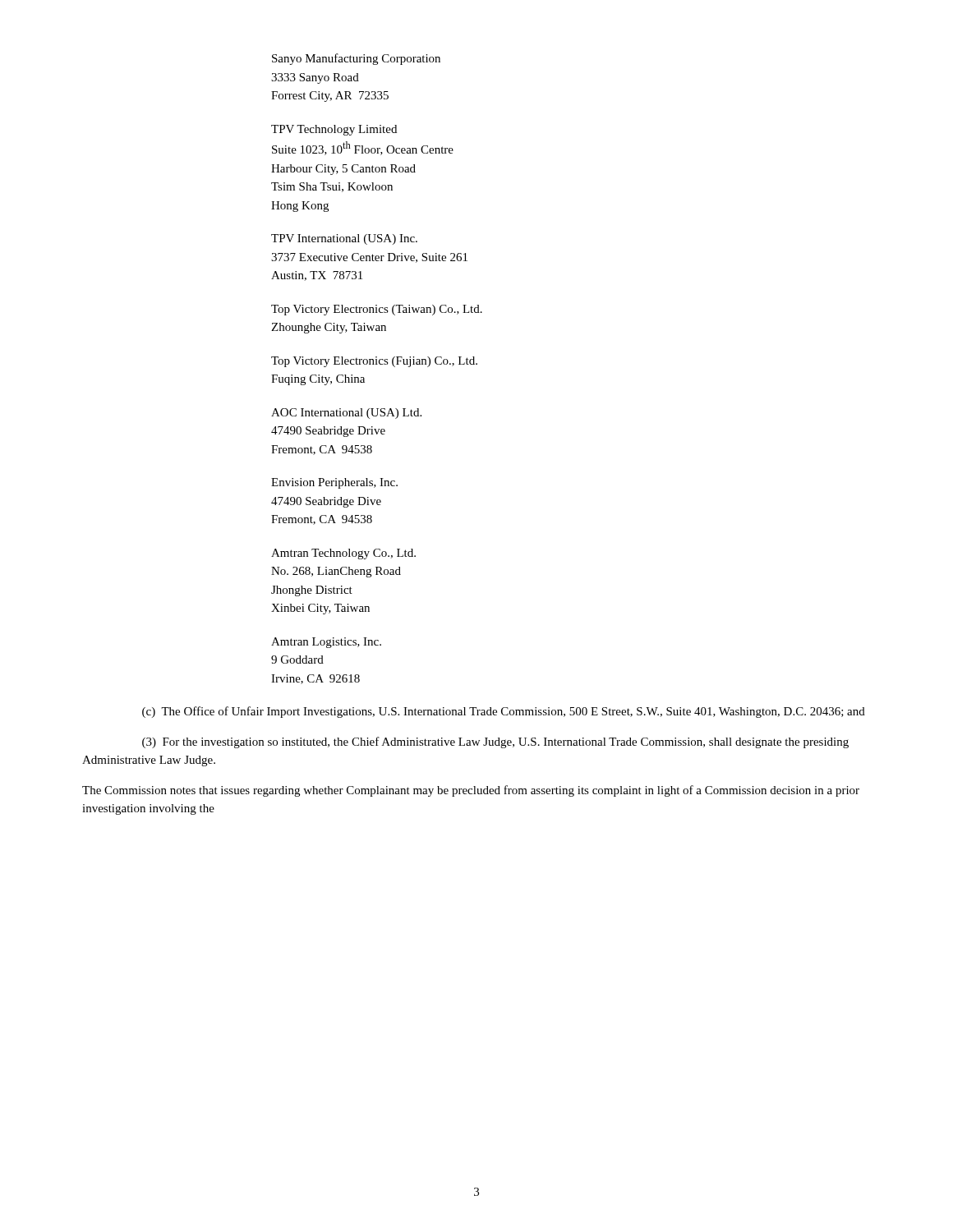Find the passage starting "TPV International (USA) Inc. 3737 Executive Center Drive,"

[x=370, y=257]
